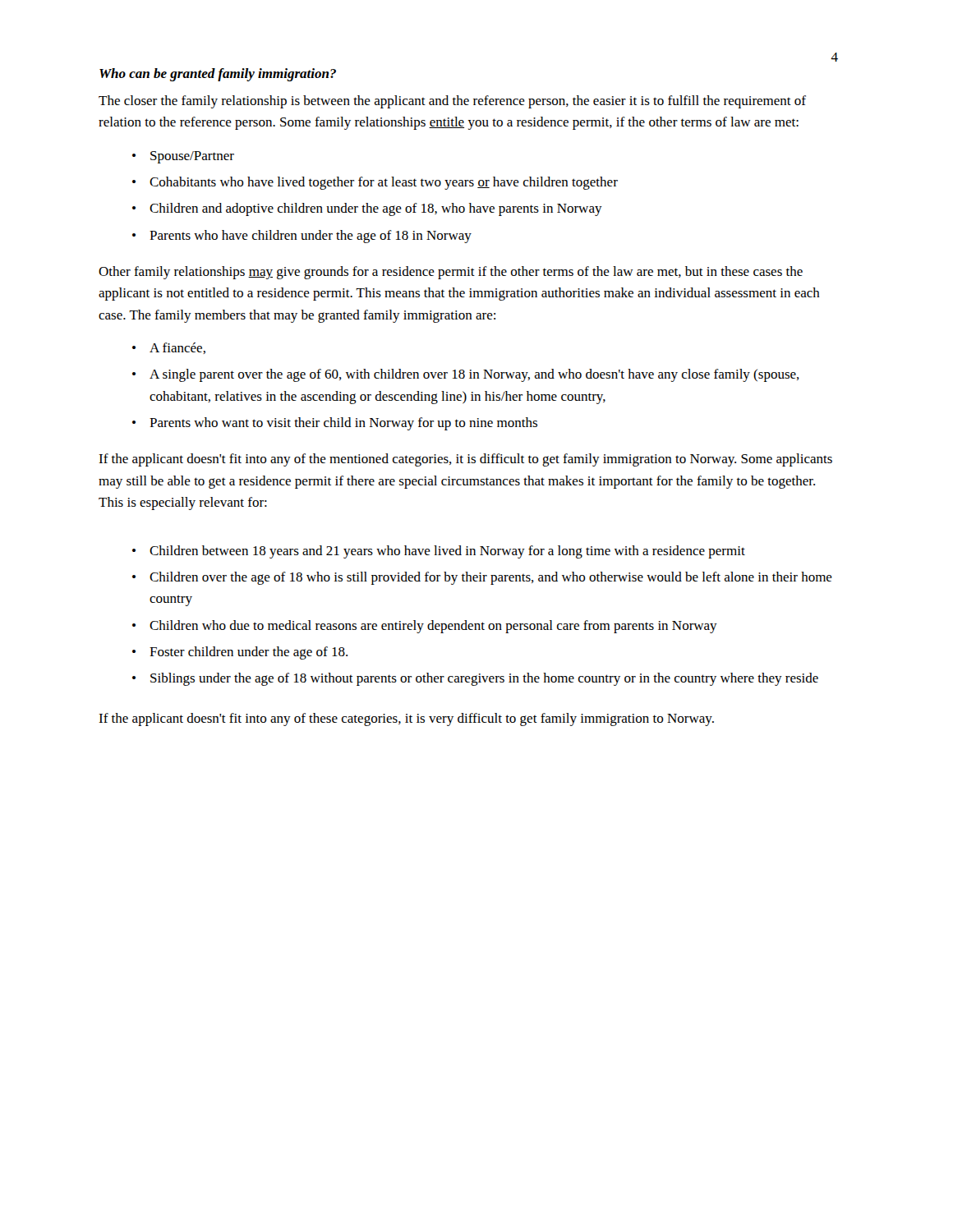Find the block on this page that starts "•Foster children under the age"
953x1232 pixels.
click(x=240, y=653)
